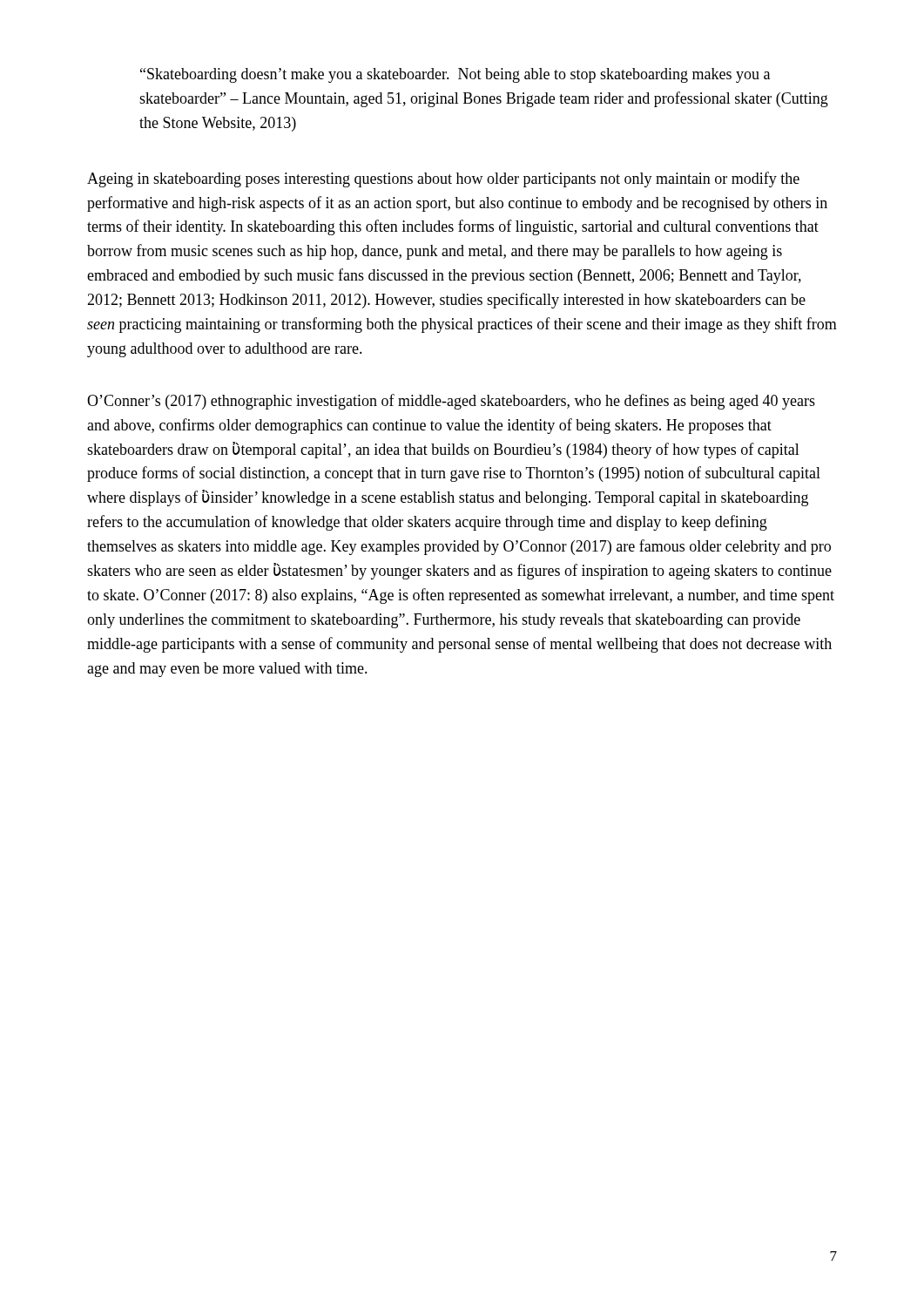The width and height of the screenshot is (924, 1307).
Task: Locate the text block containing "“Skateboarding doesn’t make you"
Action: [x=484, y=98]
